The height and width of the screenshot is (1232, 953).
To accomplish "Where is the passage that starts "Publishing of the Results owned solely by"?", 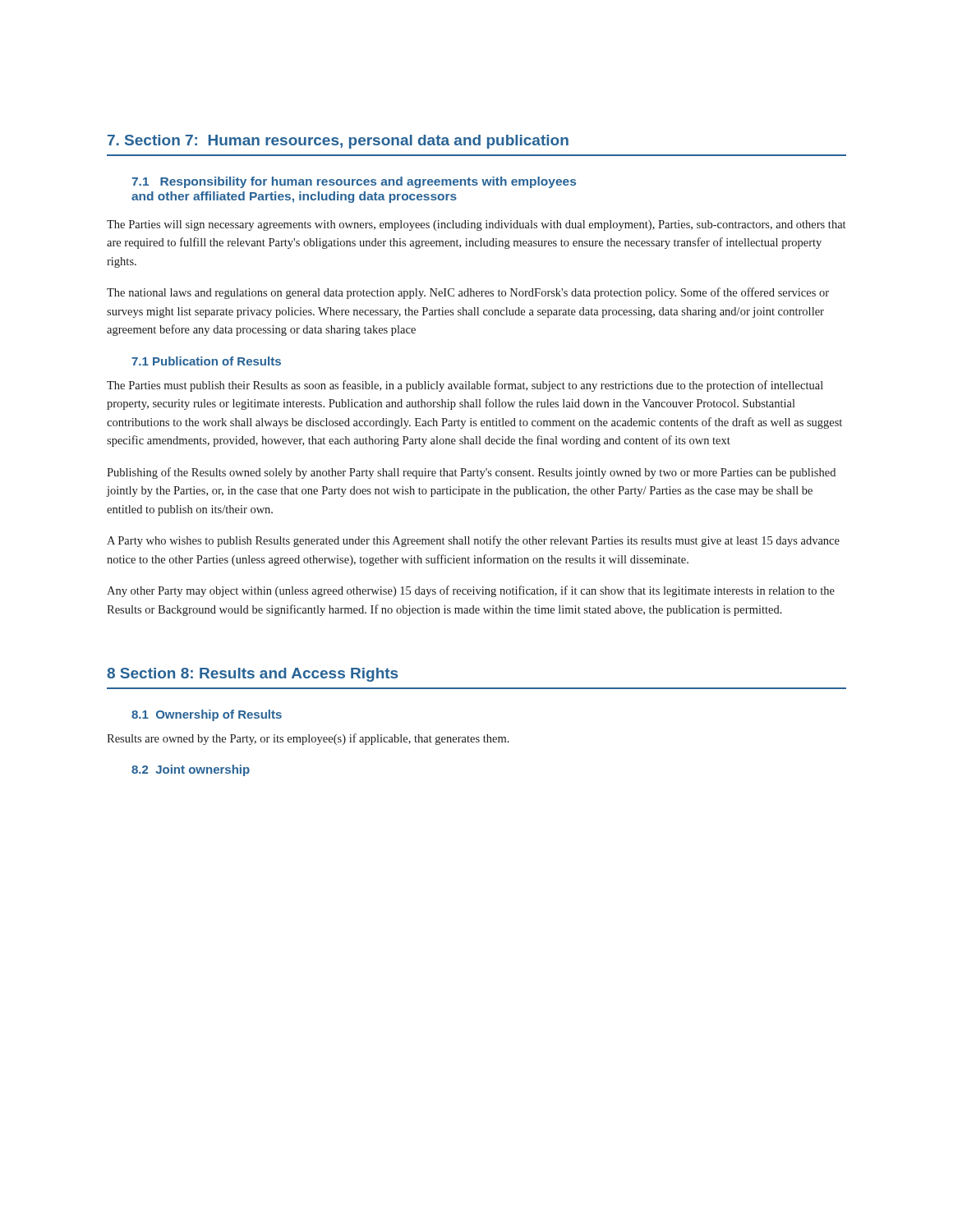I will click(x=471, y=490).
